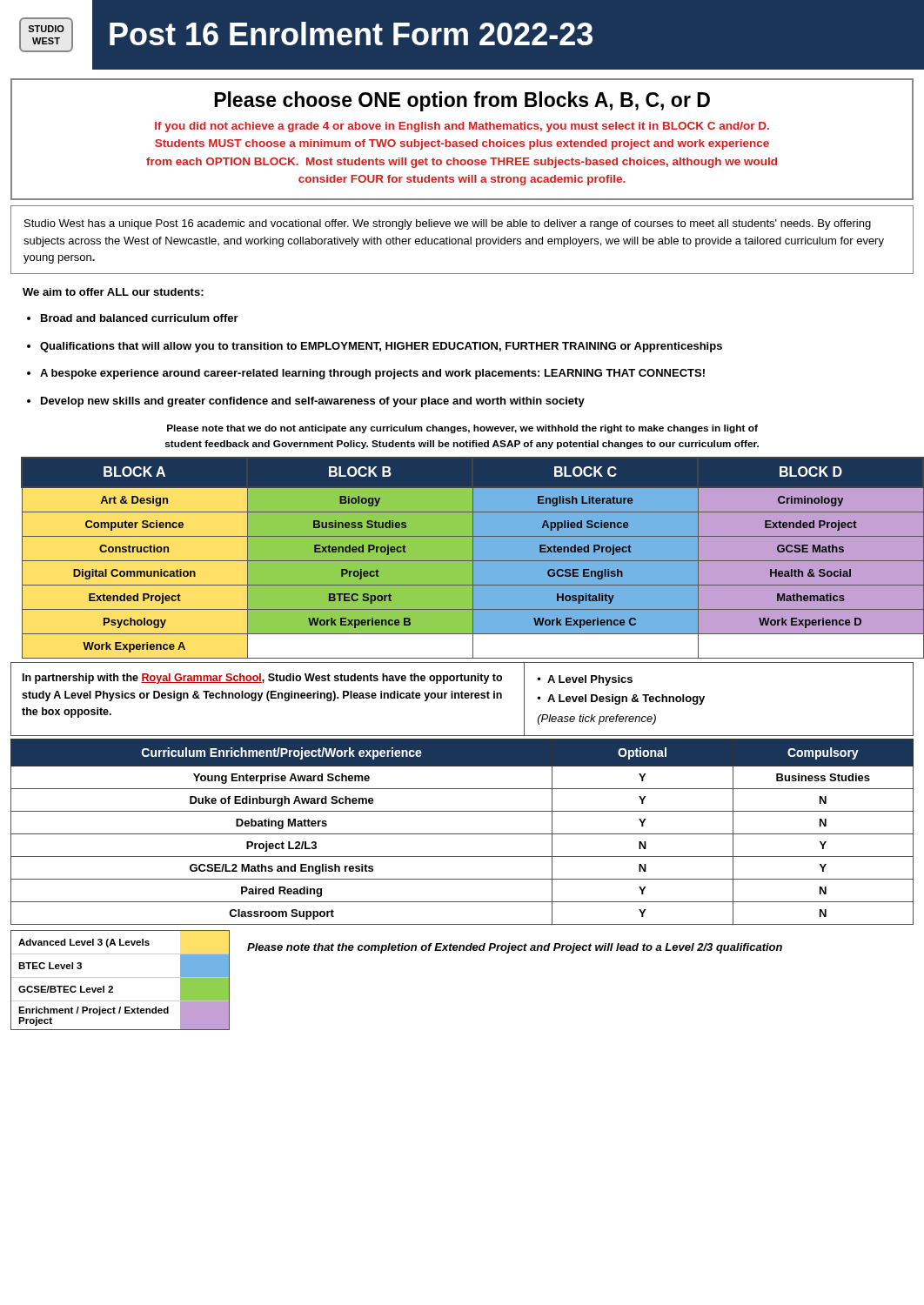Locate the text starting "Develop new skills"
Screen dimensions: 1305x924
click(x=471, y=400)
